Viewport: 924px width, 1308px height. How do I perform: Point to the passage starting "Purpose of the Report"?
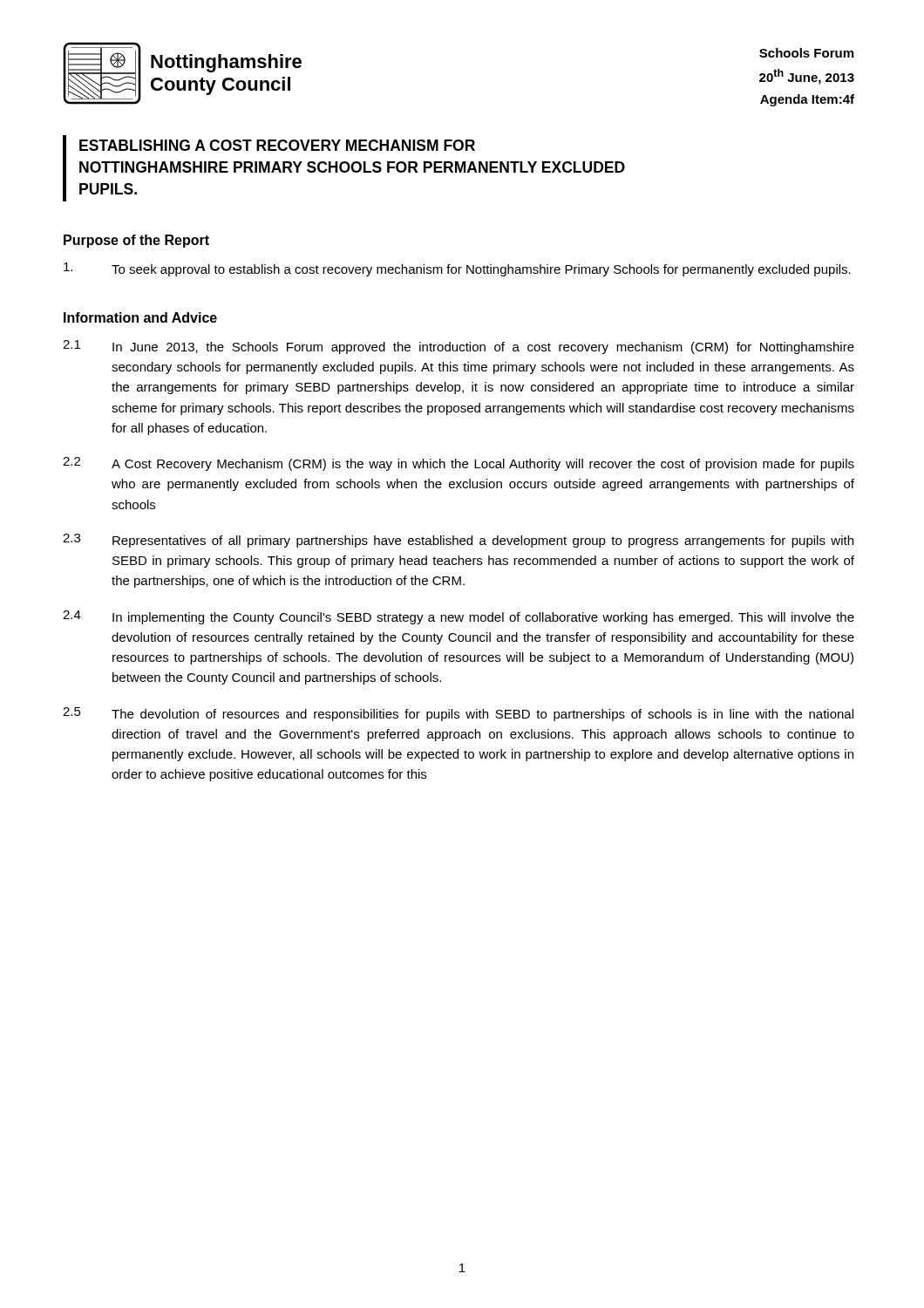click(136, 240)
